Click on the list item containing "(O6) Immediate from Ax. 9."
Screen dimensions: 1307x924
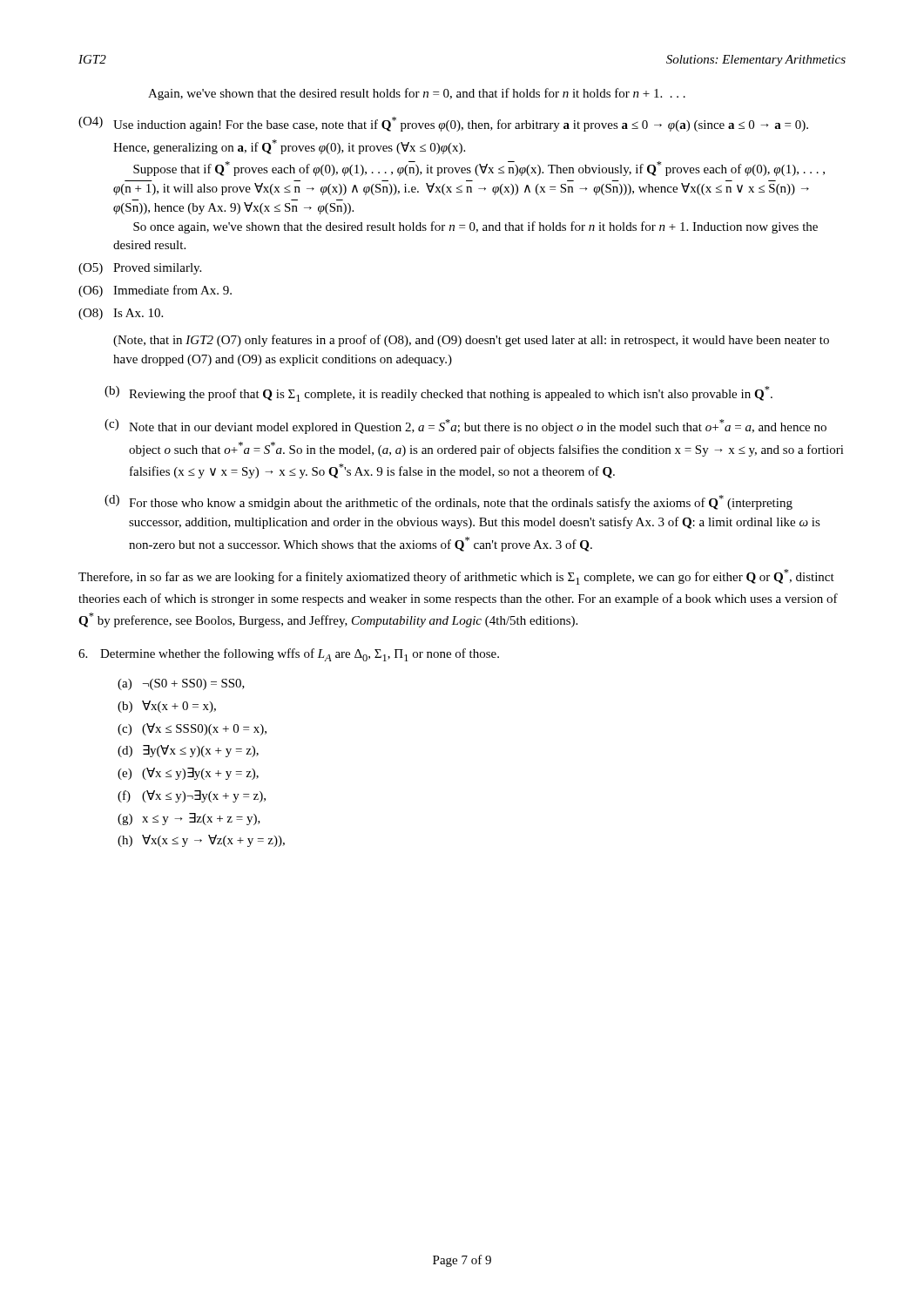[x=155, y=291]
